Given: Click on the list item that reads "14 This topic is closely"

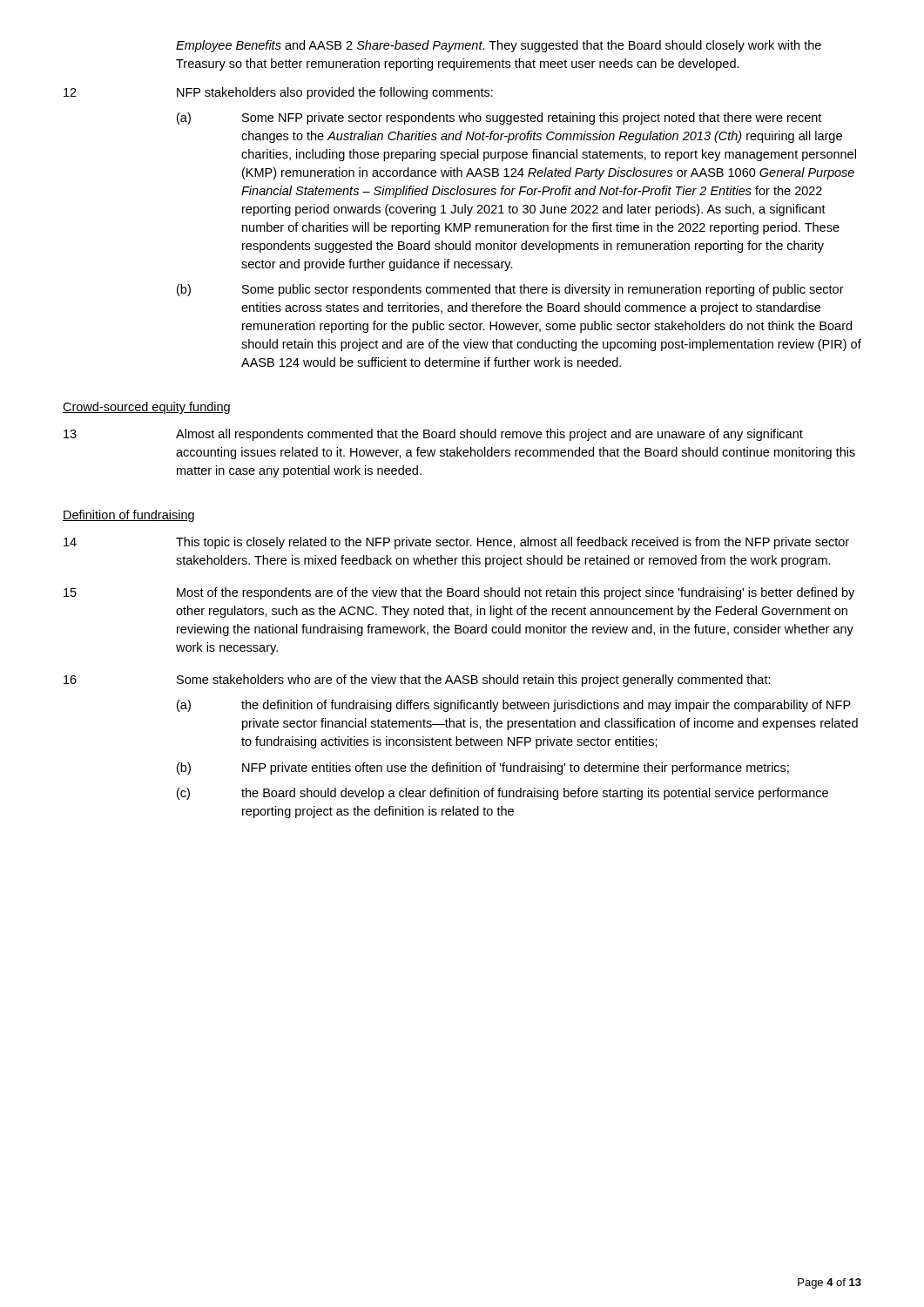Looking at the screenshot, I should coord(462,555).
